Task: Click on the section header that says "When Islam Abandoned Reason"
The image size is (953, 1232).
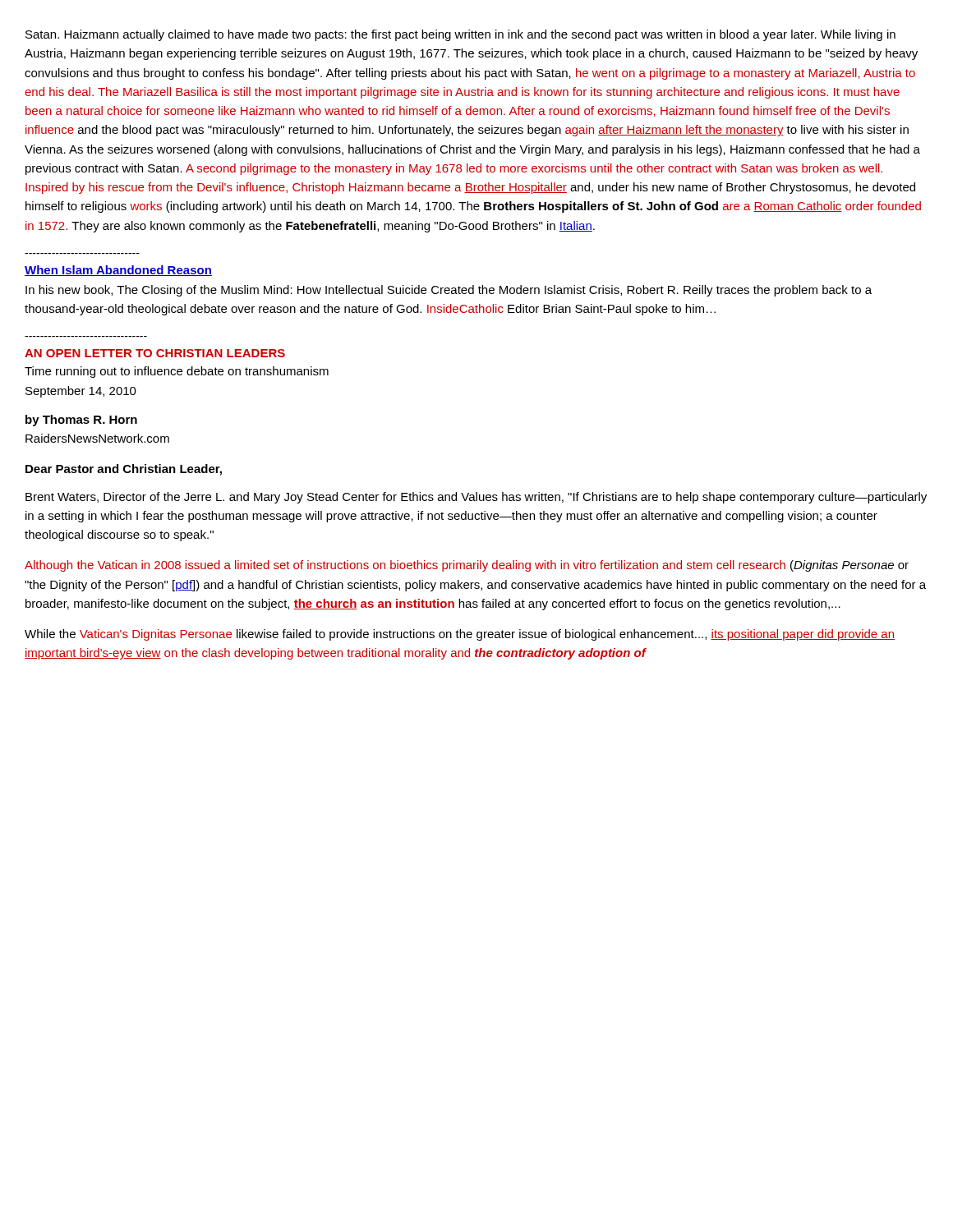Action: point(118,270)
